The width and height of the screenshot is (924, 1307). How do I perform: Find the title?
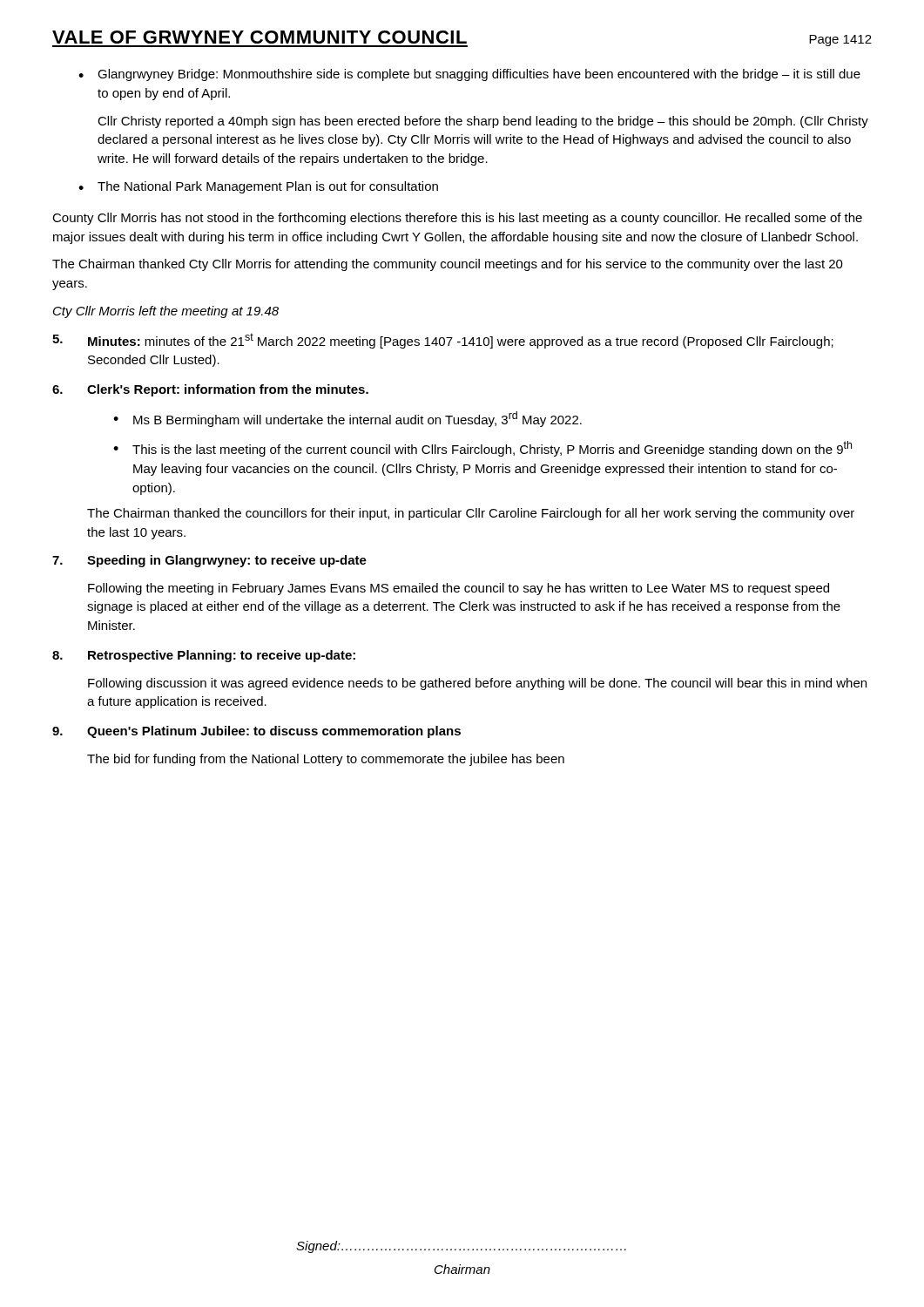260,37
